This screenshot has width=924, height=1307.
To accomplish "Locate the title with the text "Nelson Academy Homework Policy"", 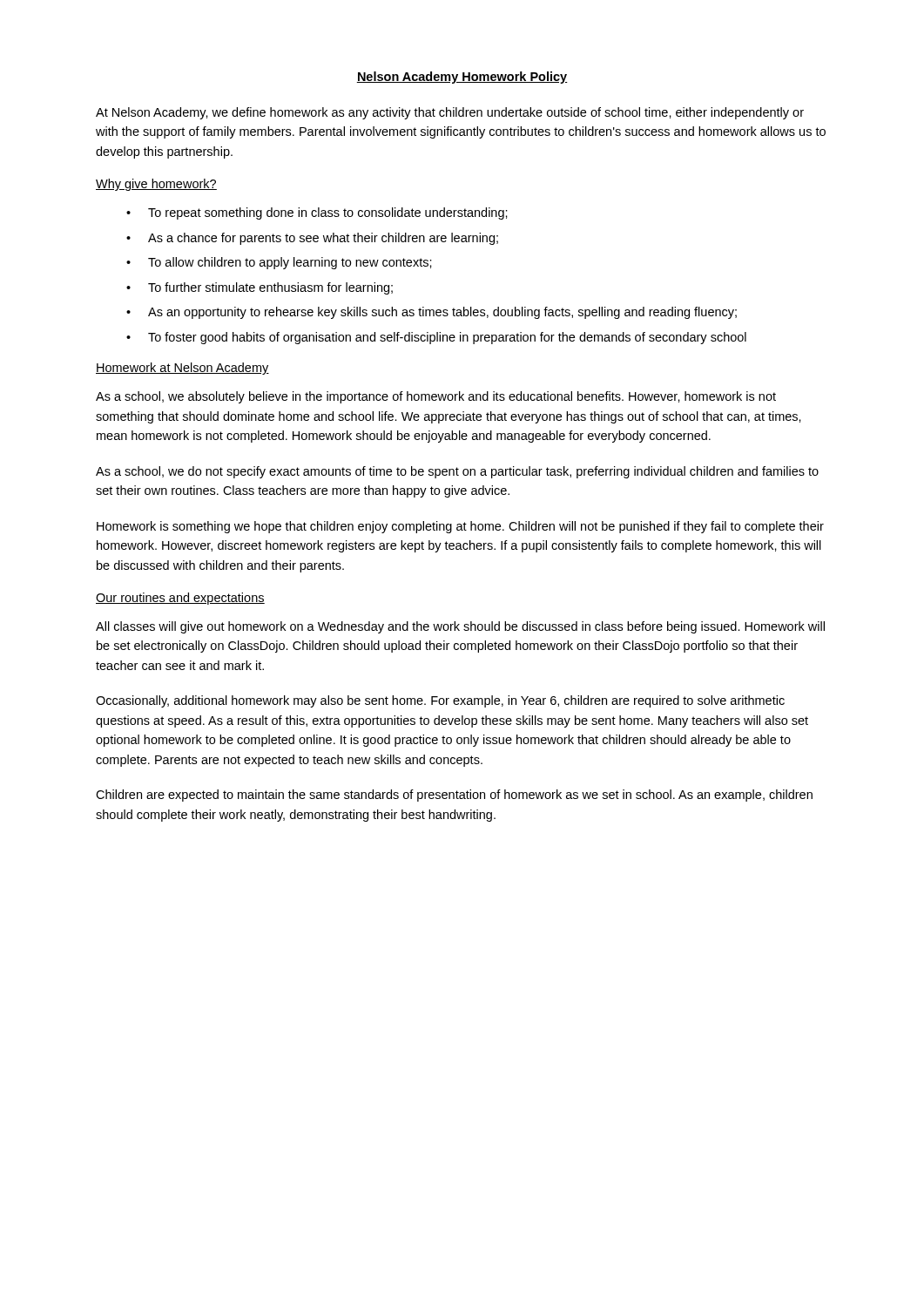I will click(462, 77).
